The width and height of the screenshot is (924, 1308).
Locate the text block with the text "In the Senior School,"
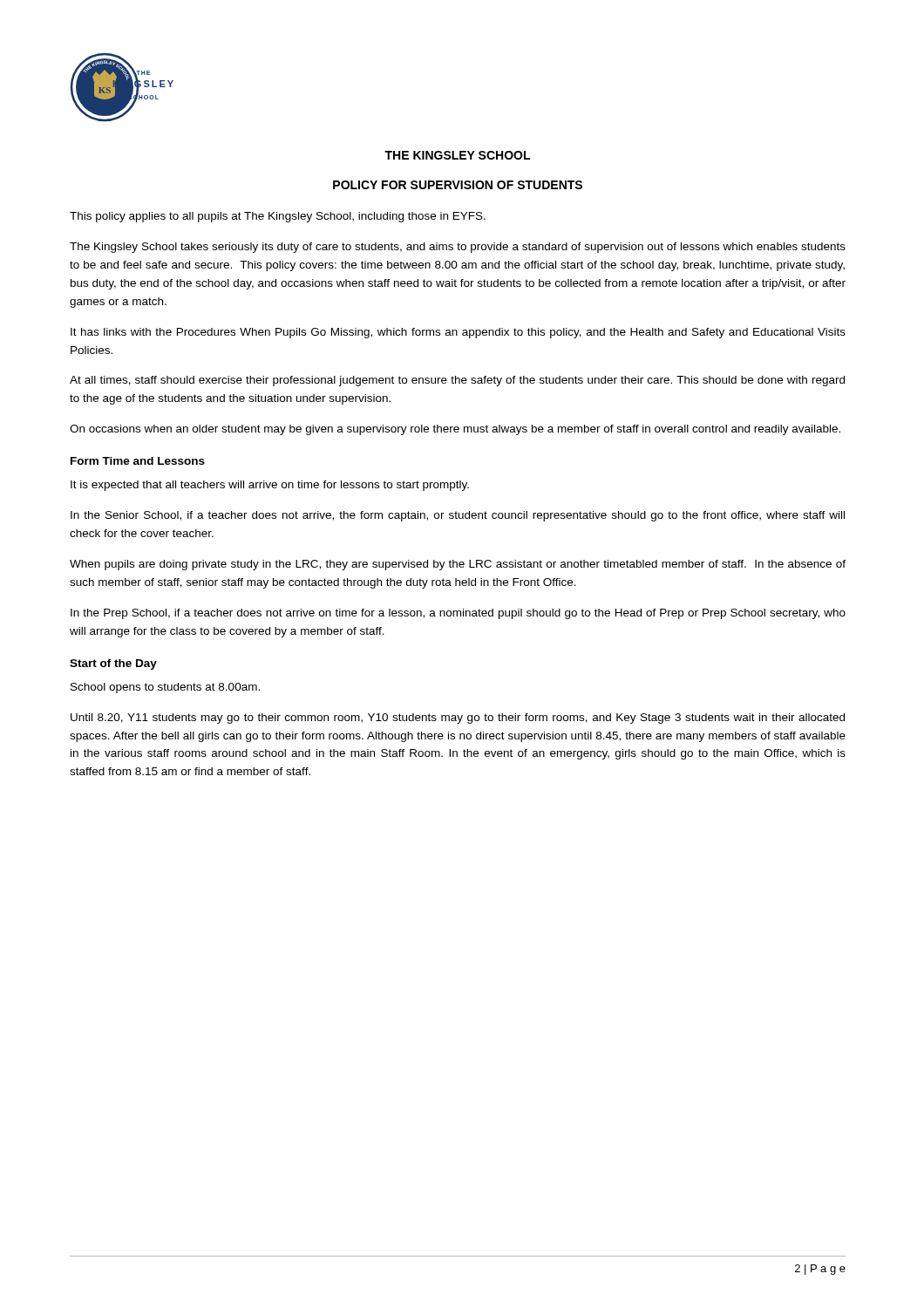[x=458, y=524]
